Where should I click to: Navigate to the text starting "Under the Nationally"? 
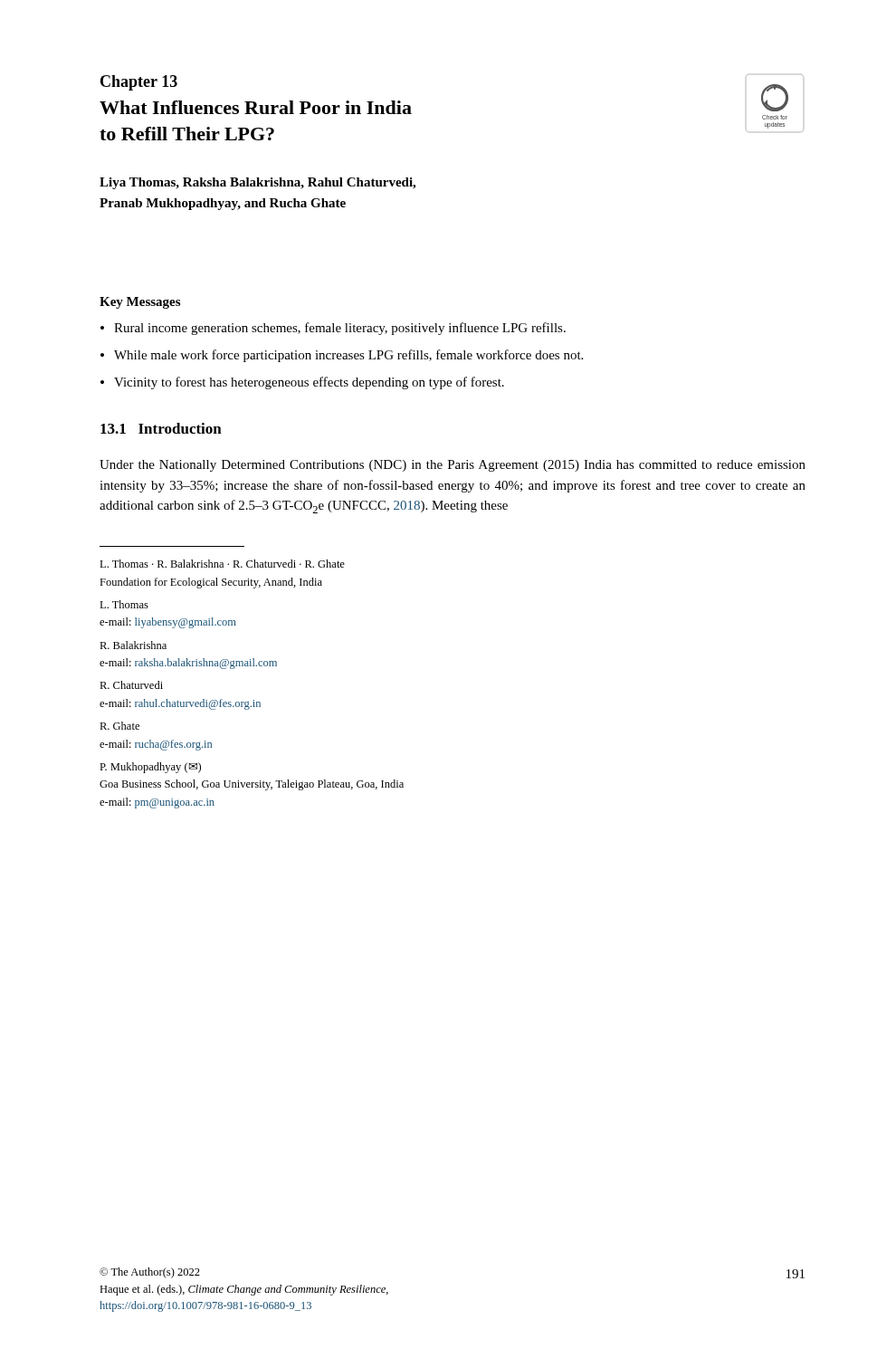tap(453, 487)
